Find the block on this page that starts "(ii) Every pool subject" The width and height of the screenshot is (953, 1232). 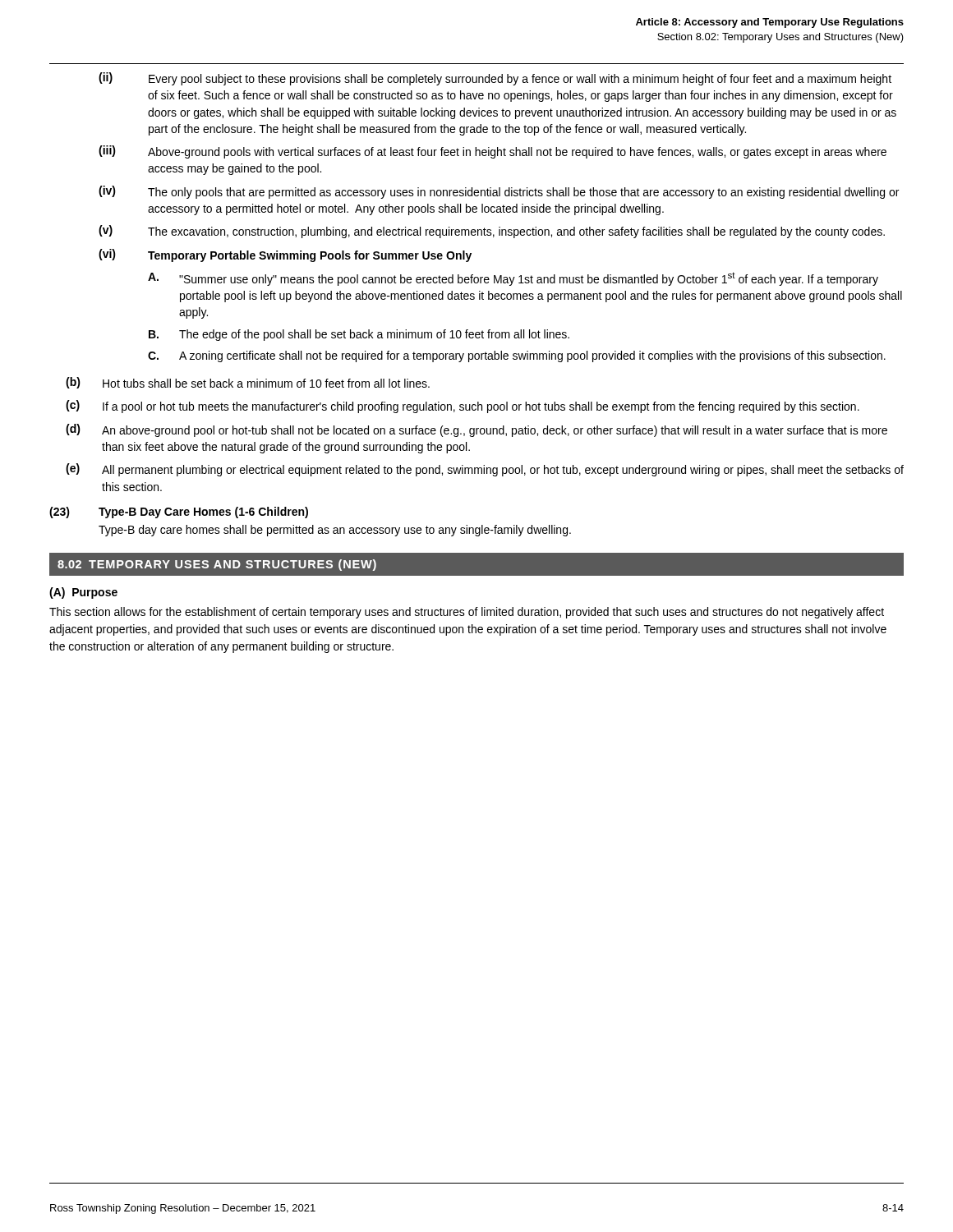tap(501, 104)
